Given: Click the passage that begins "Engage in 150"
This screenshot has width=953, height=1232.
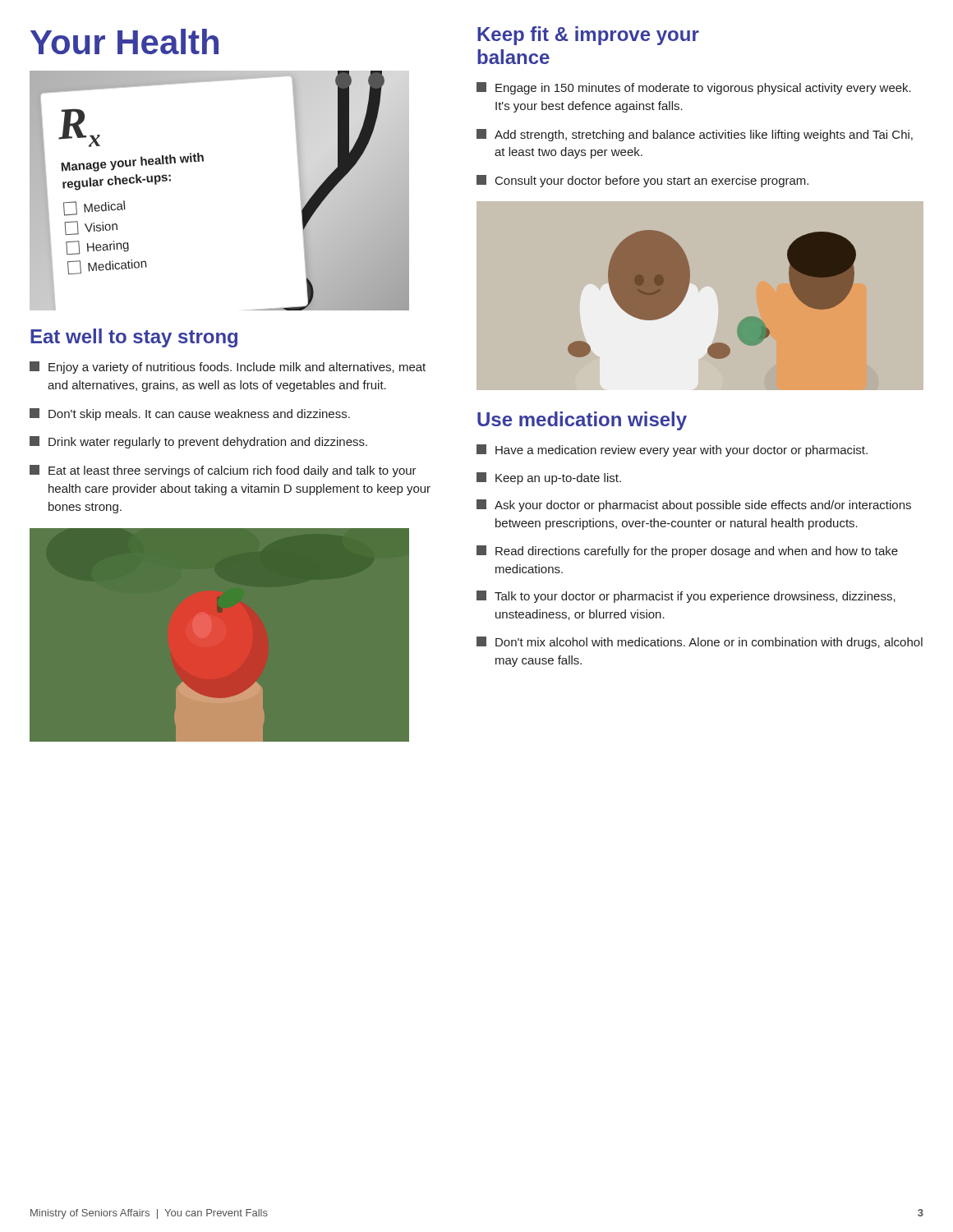Looking at the screenshot, I should click(700, 97).
